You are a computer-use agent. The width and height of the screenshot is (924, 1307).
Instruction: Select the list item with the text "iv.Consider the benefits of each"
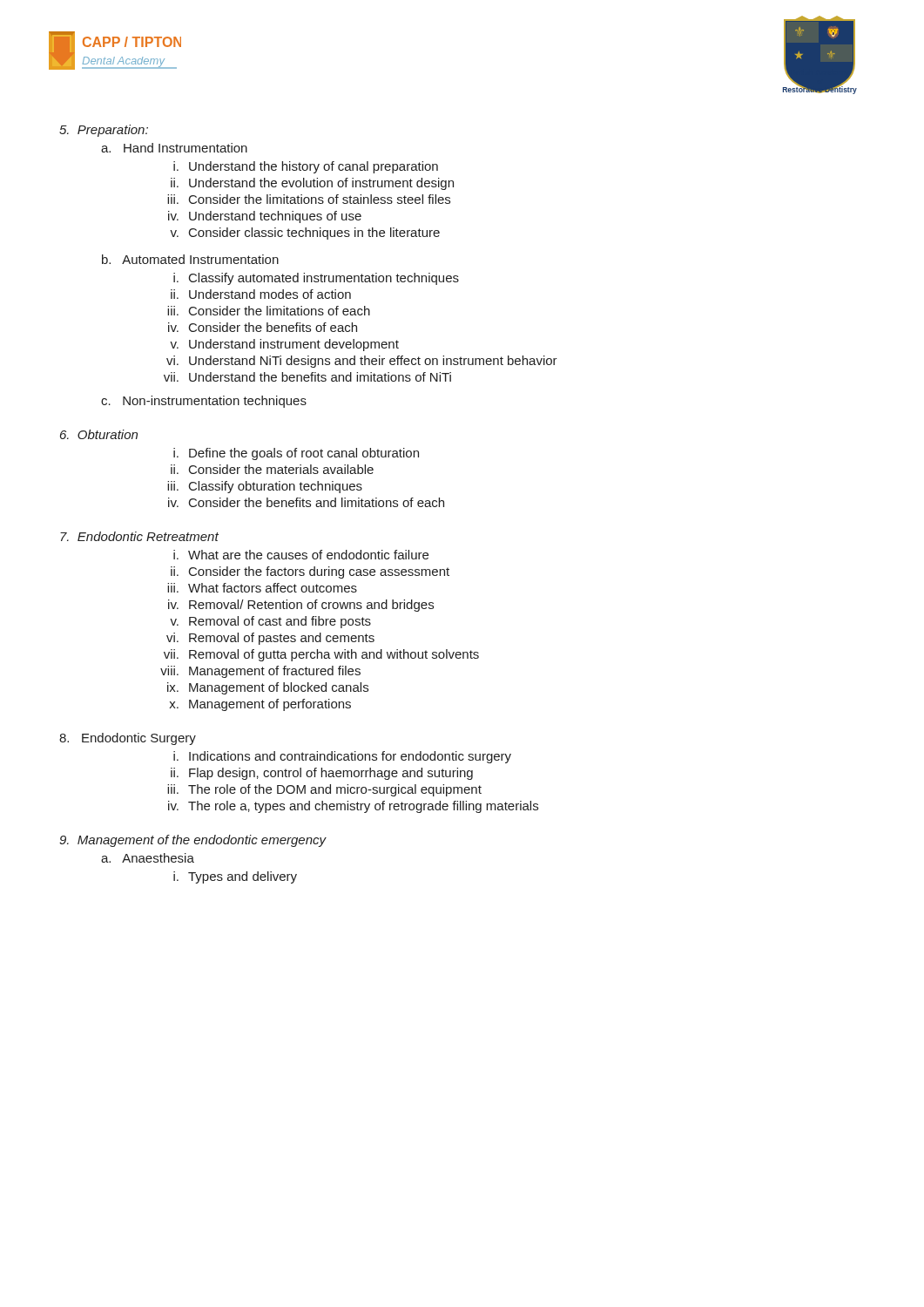coord(257,327)
